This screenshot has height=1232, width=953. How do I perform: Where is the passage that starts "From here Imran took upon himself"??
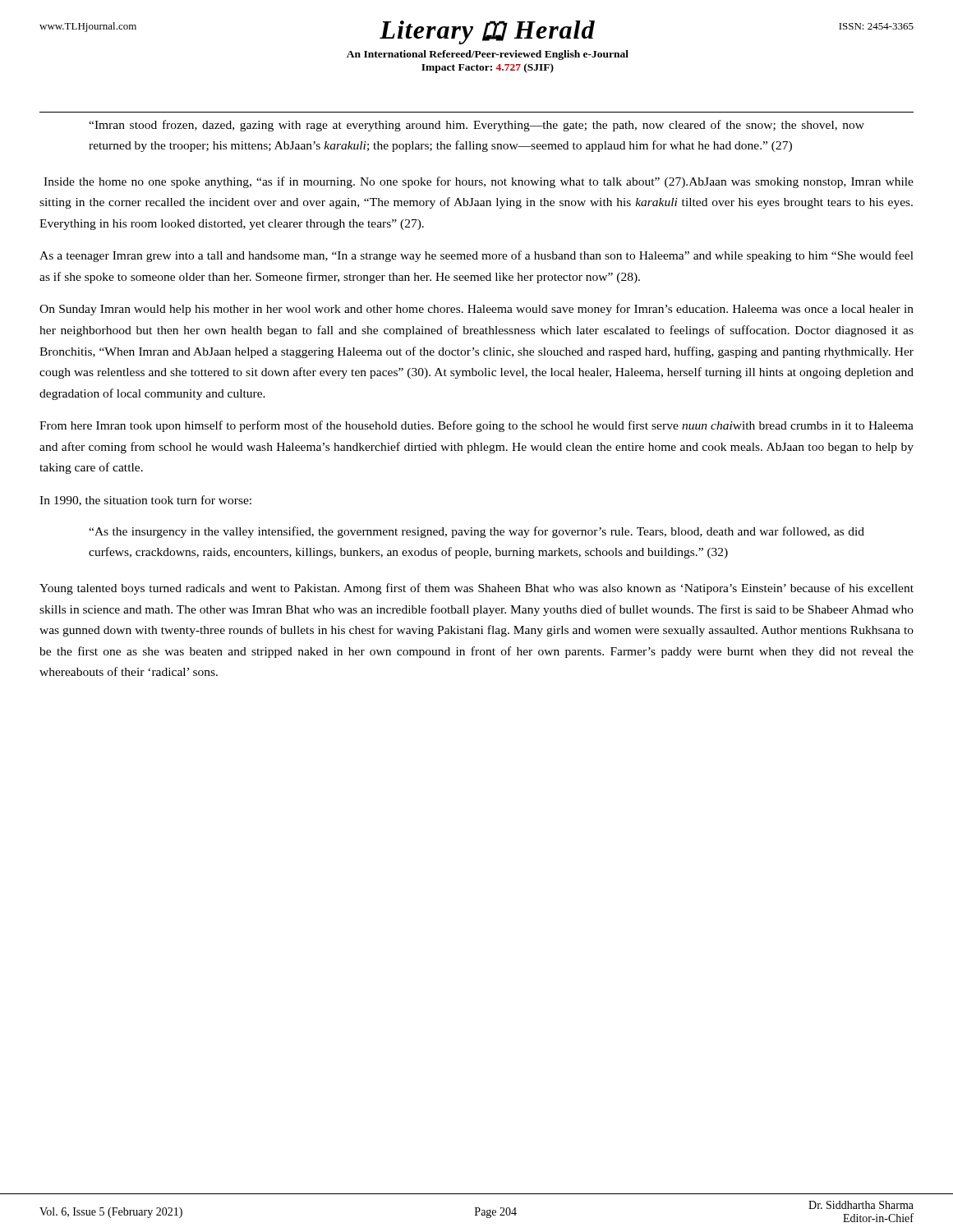(476, 446)
